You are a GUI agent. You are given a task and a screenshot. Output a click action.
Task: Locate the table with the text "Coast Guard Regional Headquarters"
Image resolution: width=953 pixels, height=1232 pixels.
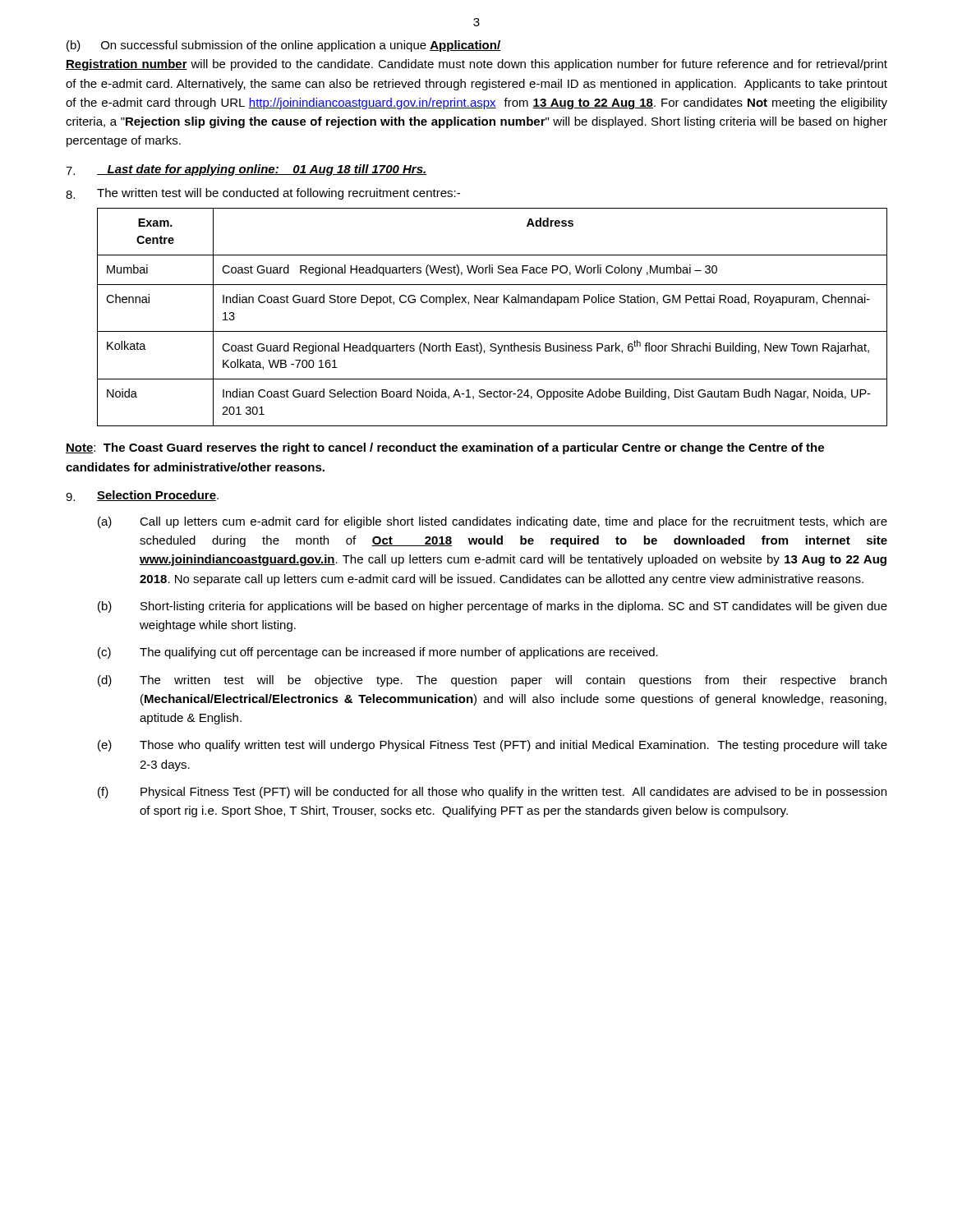(x=492, y=317)
